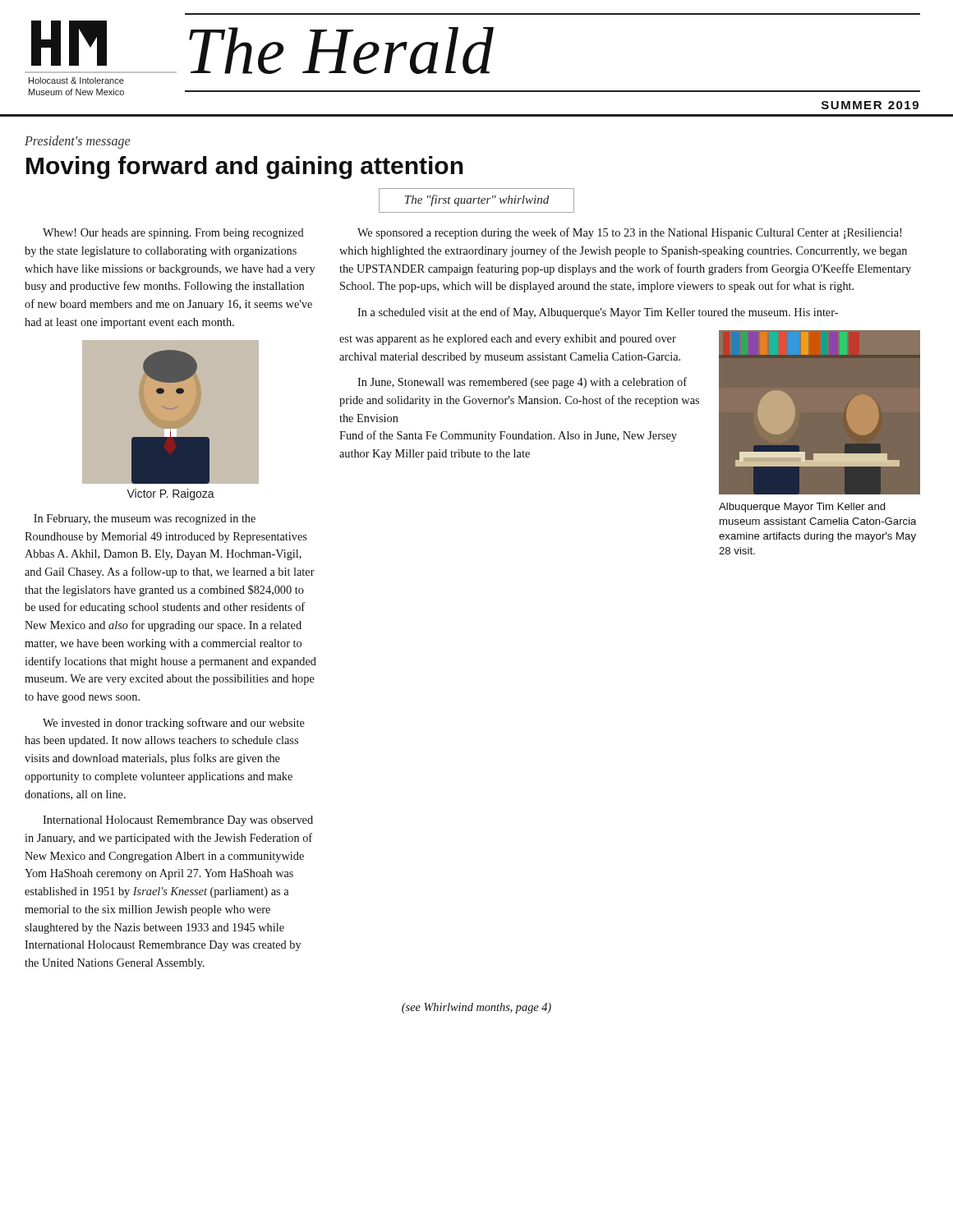Find the title that says "Moving forward and gaining attention"
Viewport: 953px width, 1232px height.
(244, 165)
